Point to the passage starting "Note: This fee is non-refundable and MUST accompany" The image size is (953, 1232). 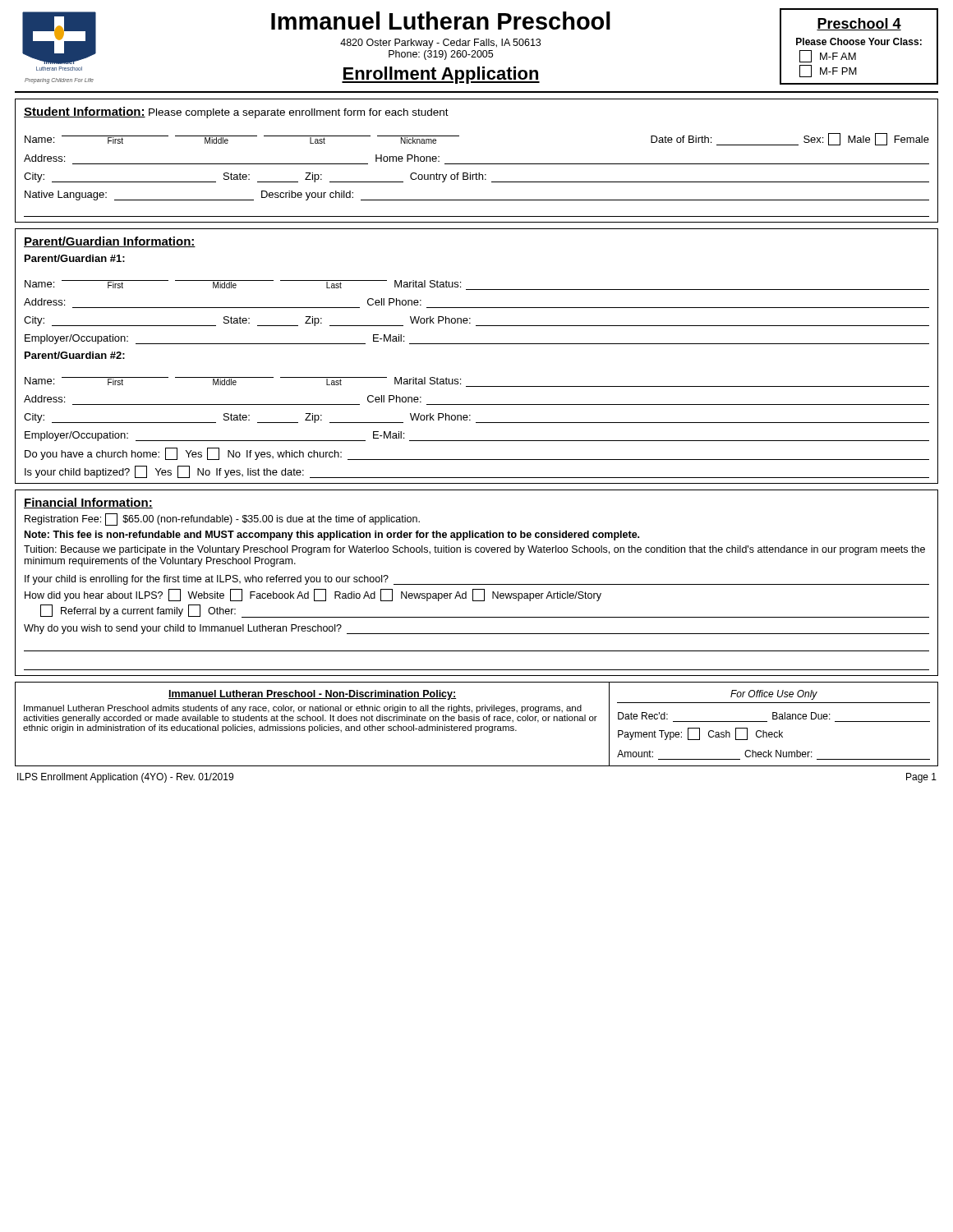[332, 535]
